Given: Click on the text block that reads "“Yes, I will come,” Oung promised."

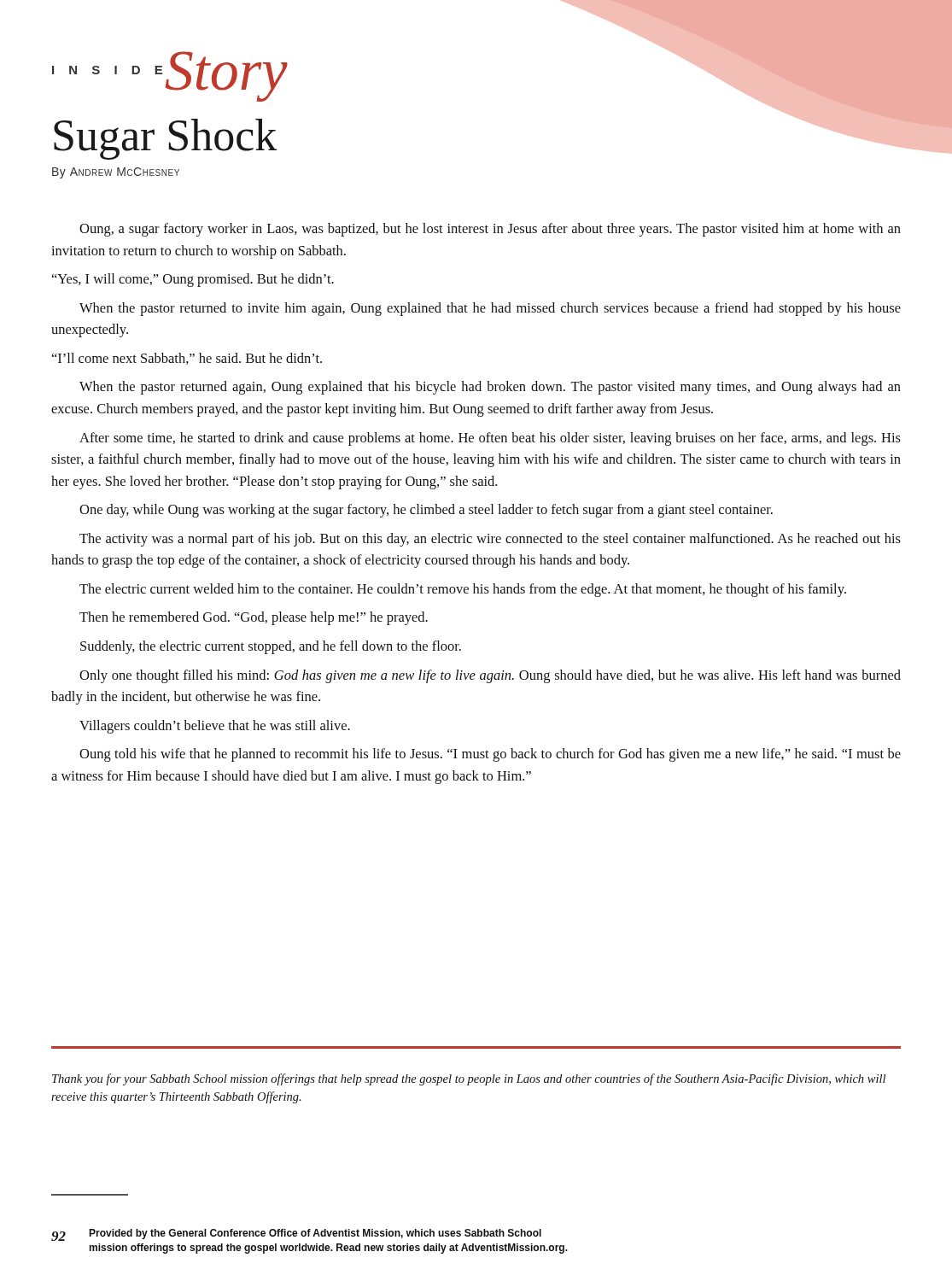Looking at the screenshot, I should pyautogui.click(x=193, y=280).
